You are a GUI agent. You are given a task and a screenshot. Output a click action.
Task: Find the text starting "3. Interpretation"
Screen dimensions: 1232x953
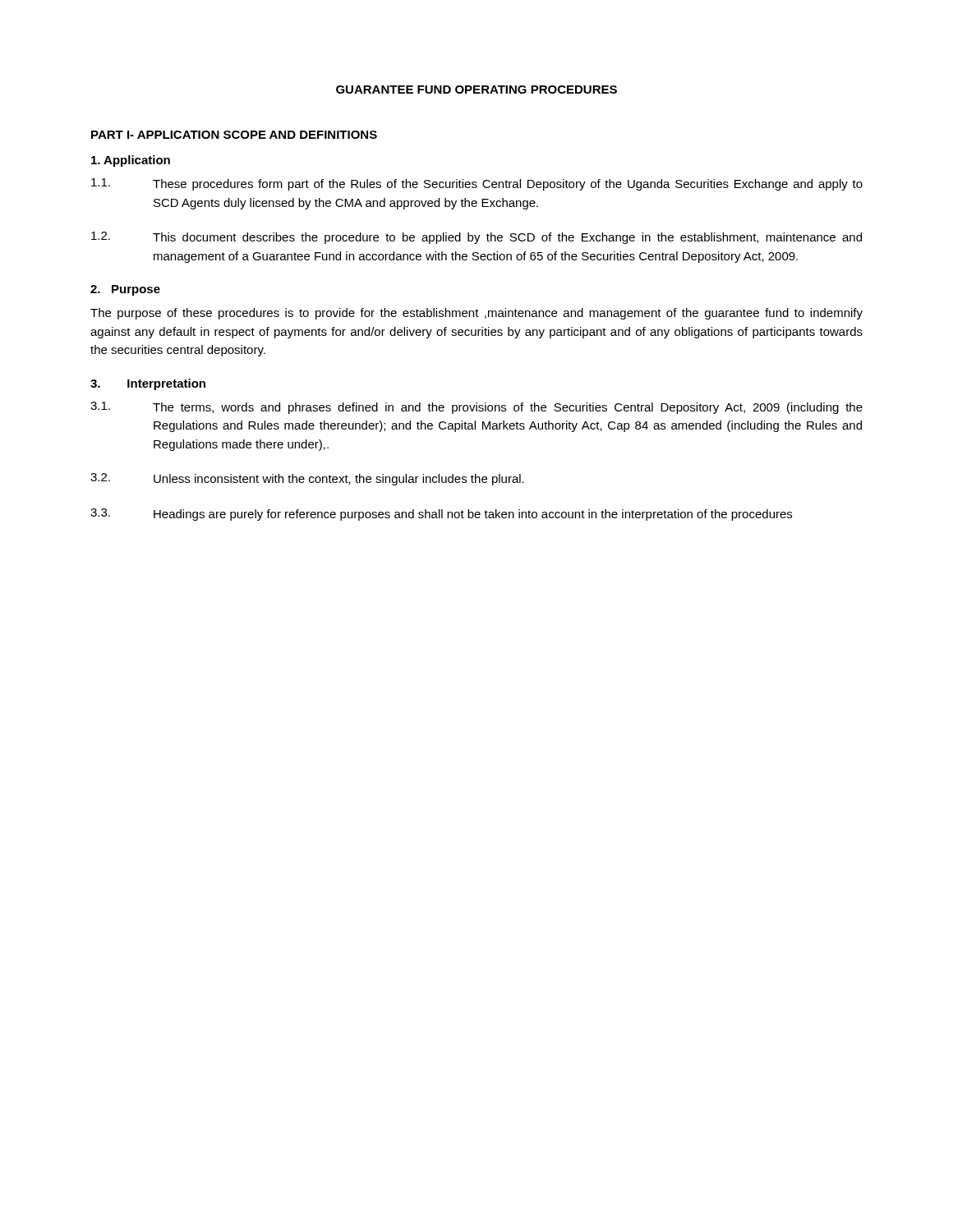pyautogui.click(x=148, y=383)
